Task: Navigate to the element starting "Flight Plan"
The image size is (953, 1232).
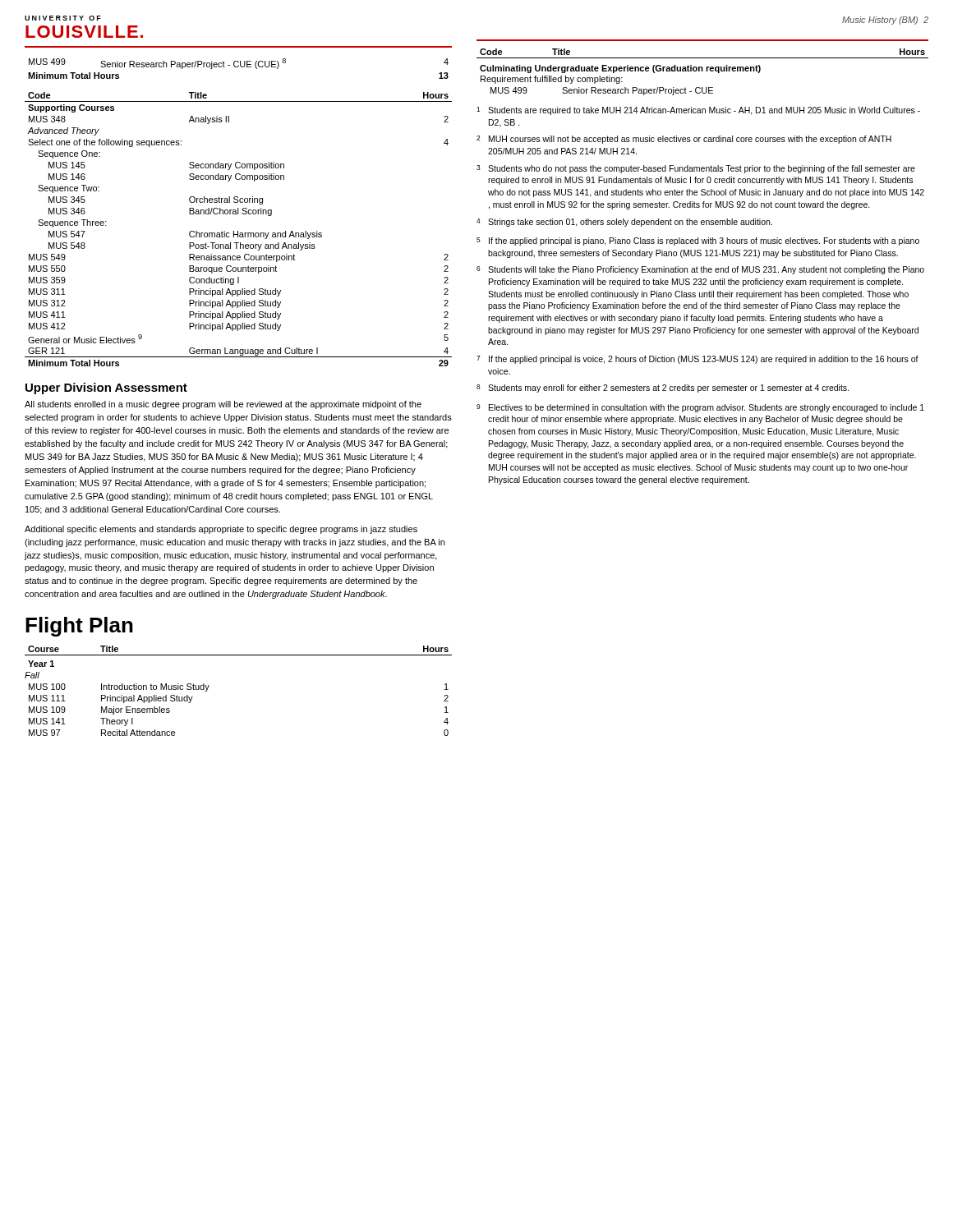Action: (x=79, y=625)
